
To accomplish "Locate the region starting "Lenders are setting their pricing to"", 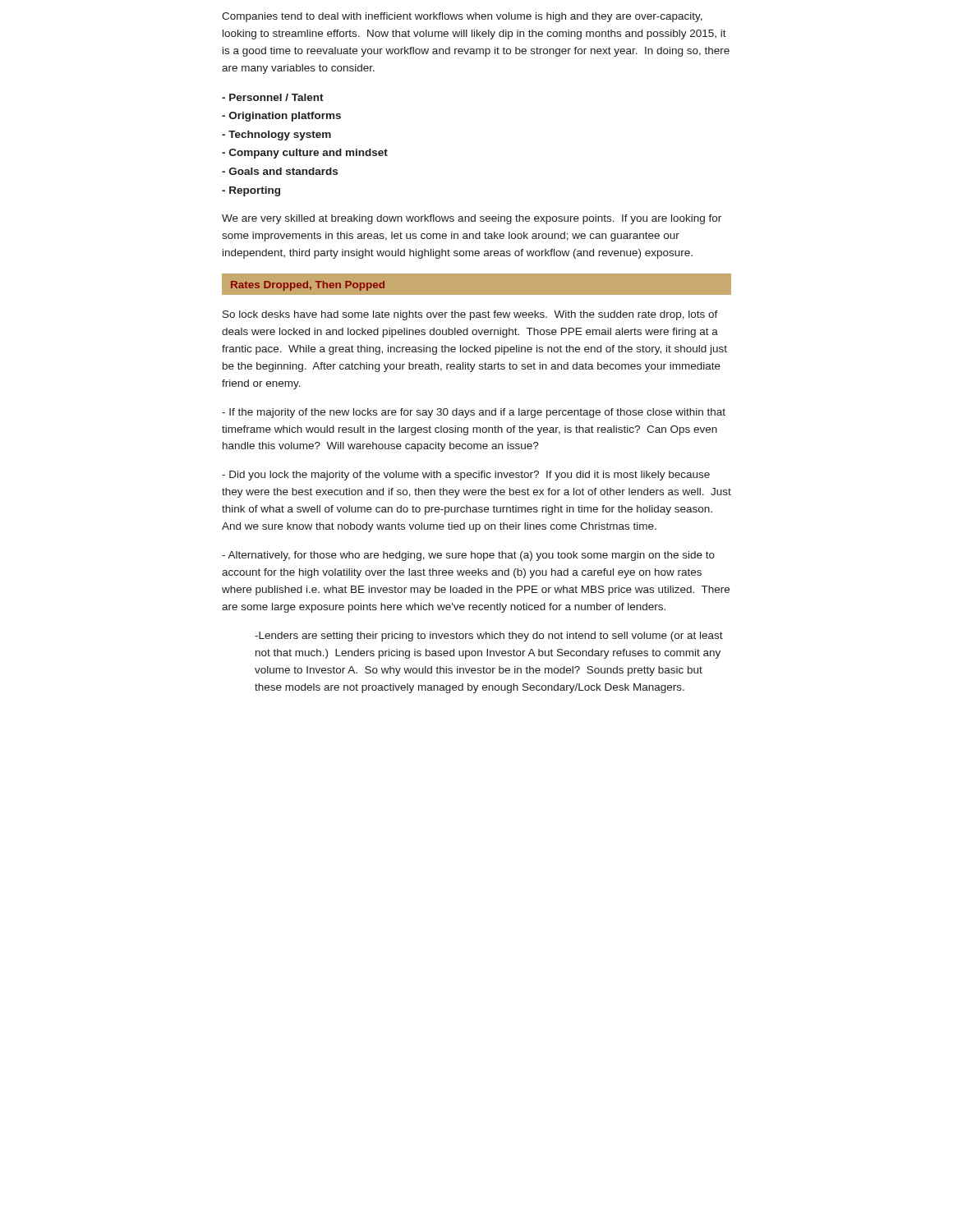I will tap(489, 661).
